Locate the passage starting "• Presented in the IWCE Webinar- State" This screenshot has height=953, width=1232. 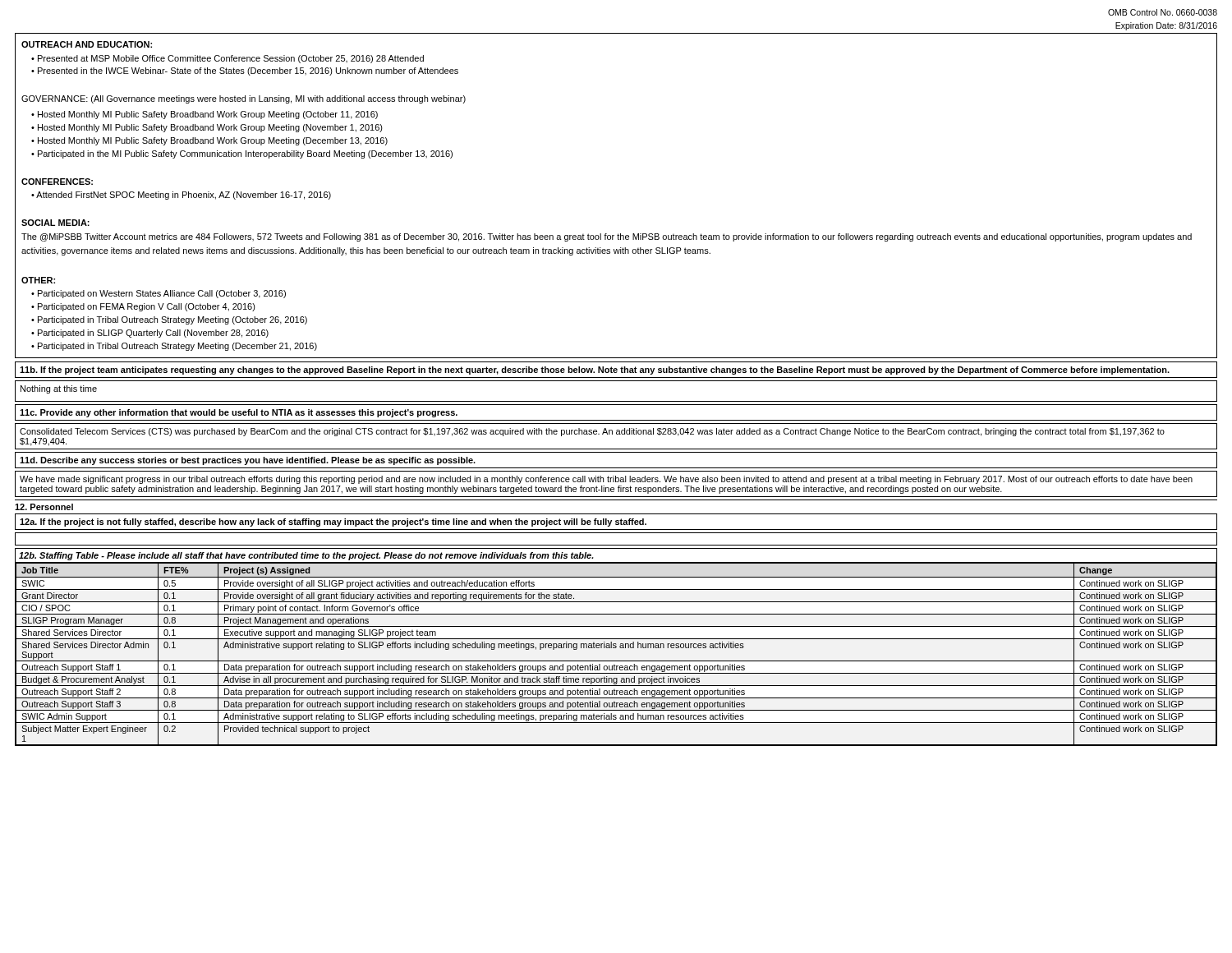(x=245, y=71)
